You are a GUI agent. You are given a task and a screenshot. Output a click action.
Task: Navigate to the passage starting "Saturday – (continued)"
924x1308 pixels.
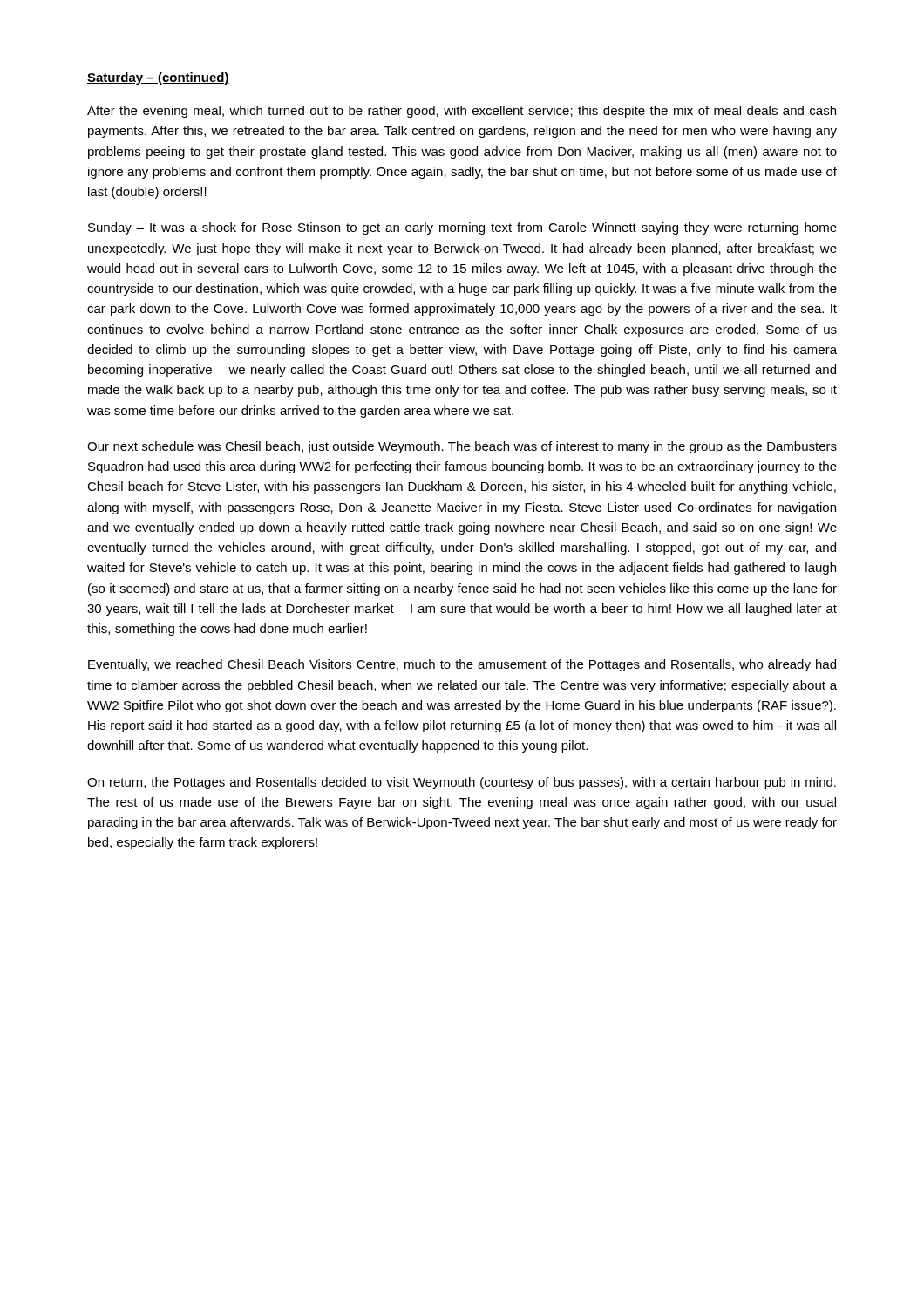158,77
